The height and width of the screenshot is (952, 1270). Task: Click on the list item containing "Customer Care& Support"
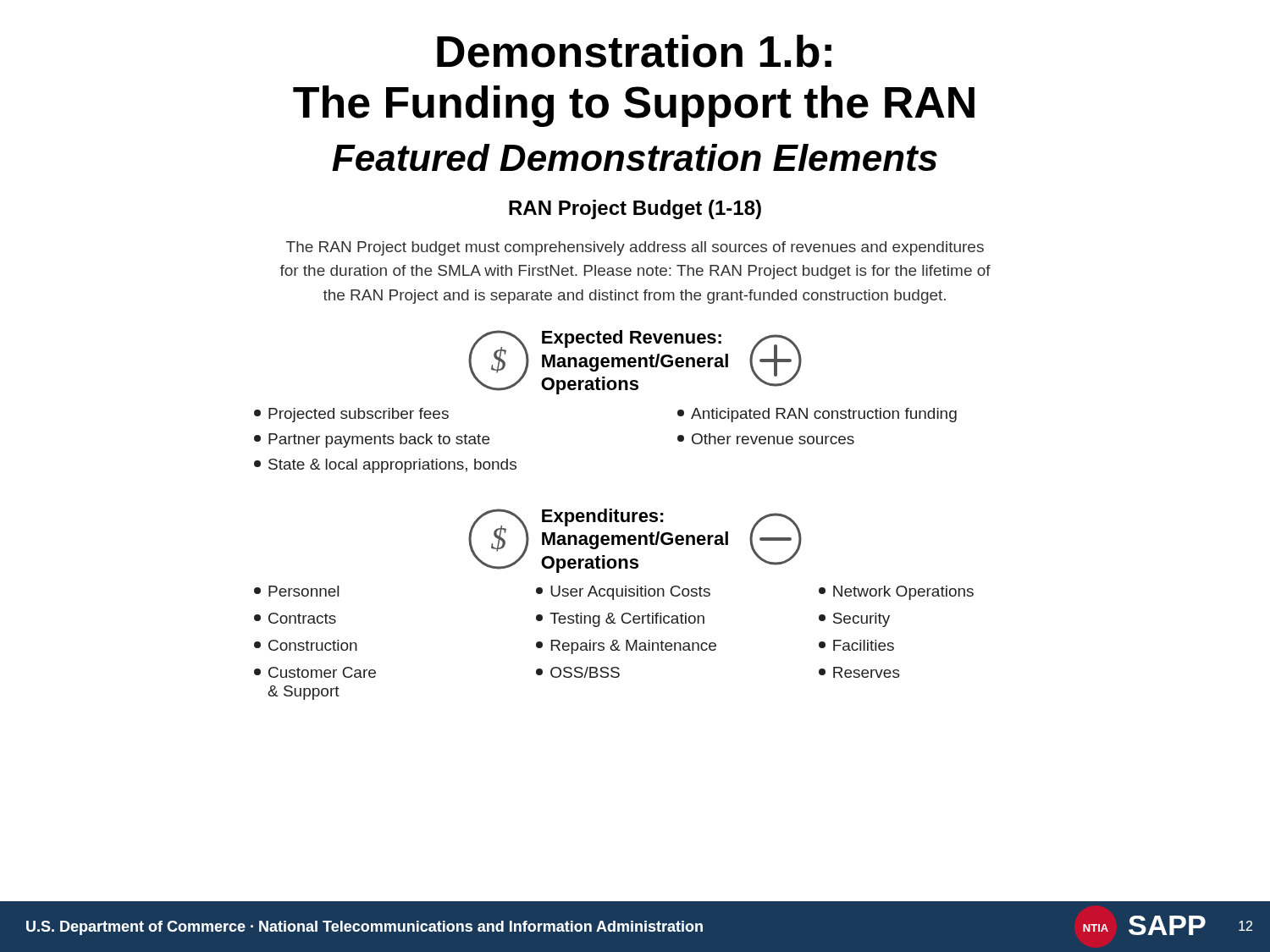(315, 682)
